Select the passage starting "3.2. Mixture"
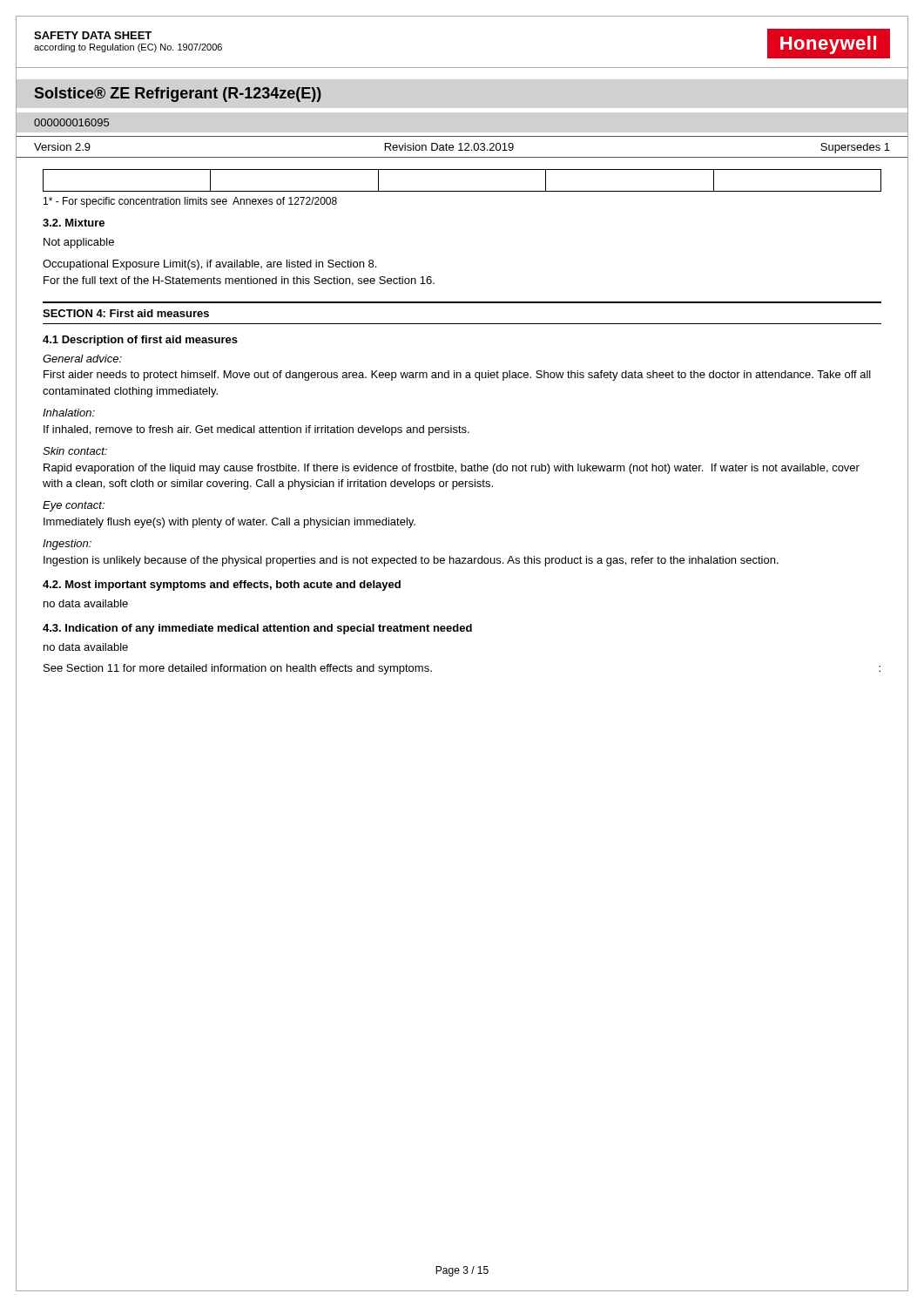Screen dimensions: 1307x924 [x=74, y=223]
